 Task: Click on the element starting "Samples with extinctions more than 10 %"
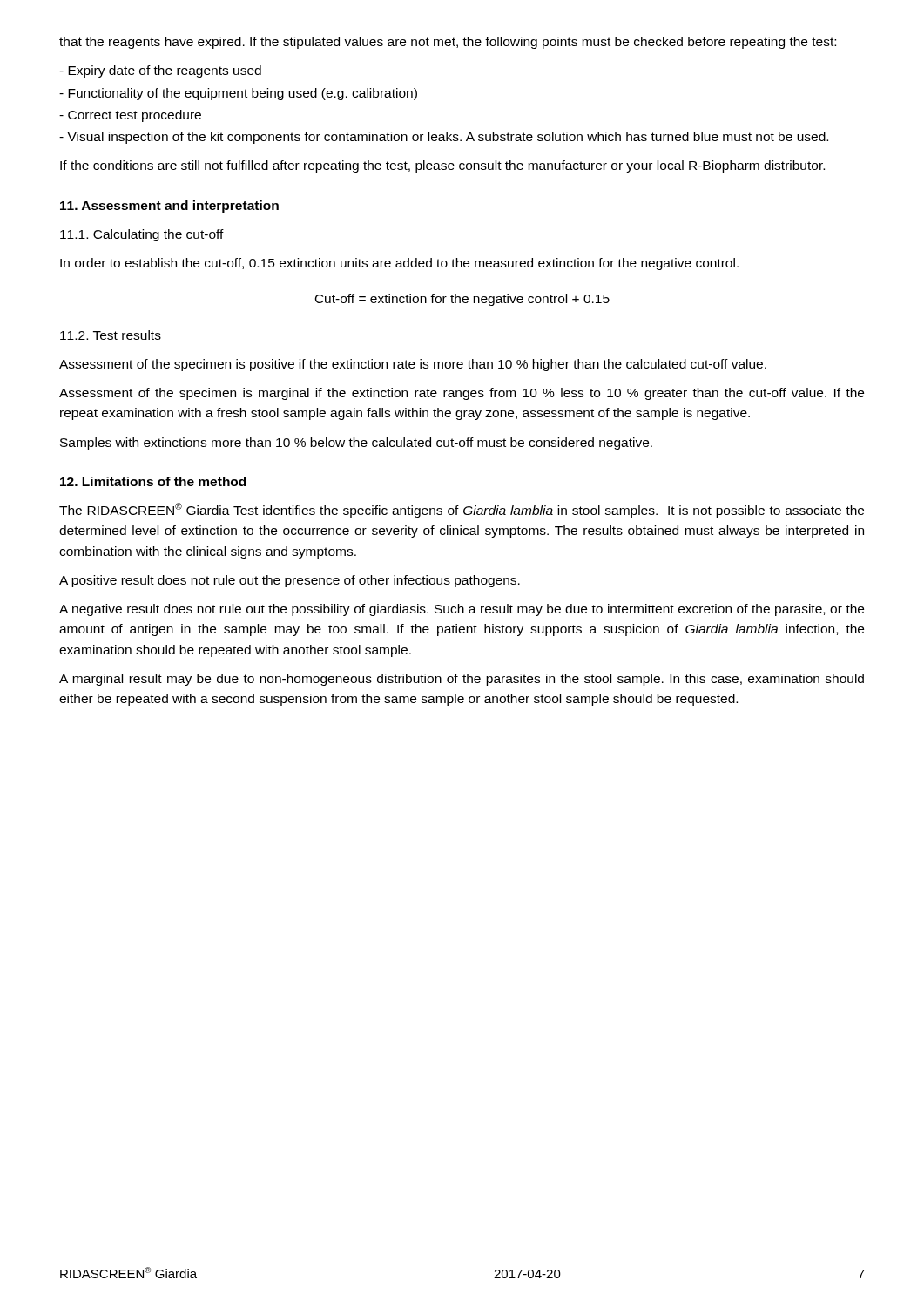[x=356, y=442]
